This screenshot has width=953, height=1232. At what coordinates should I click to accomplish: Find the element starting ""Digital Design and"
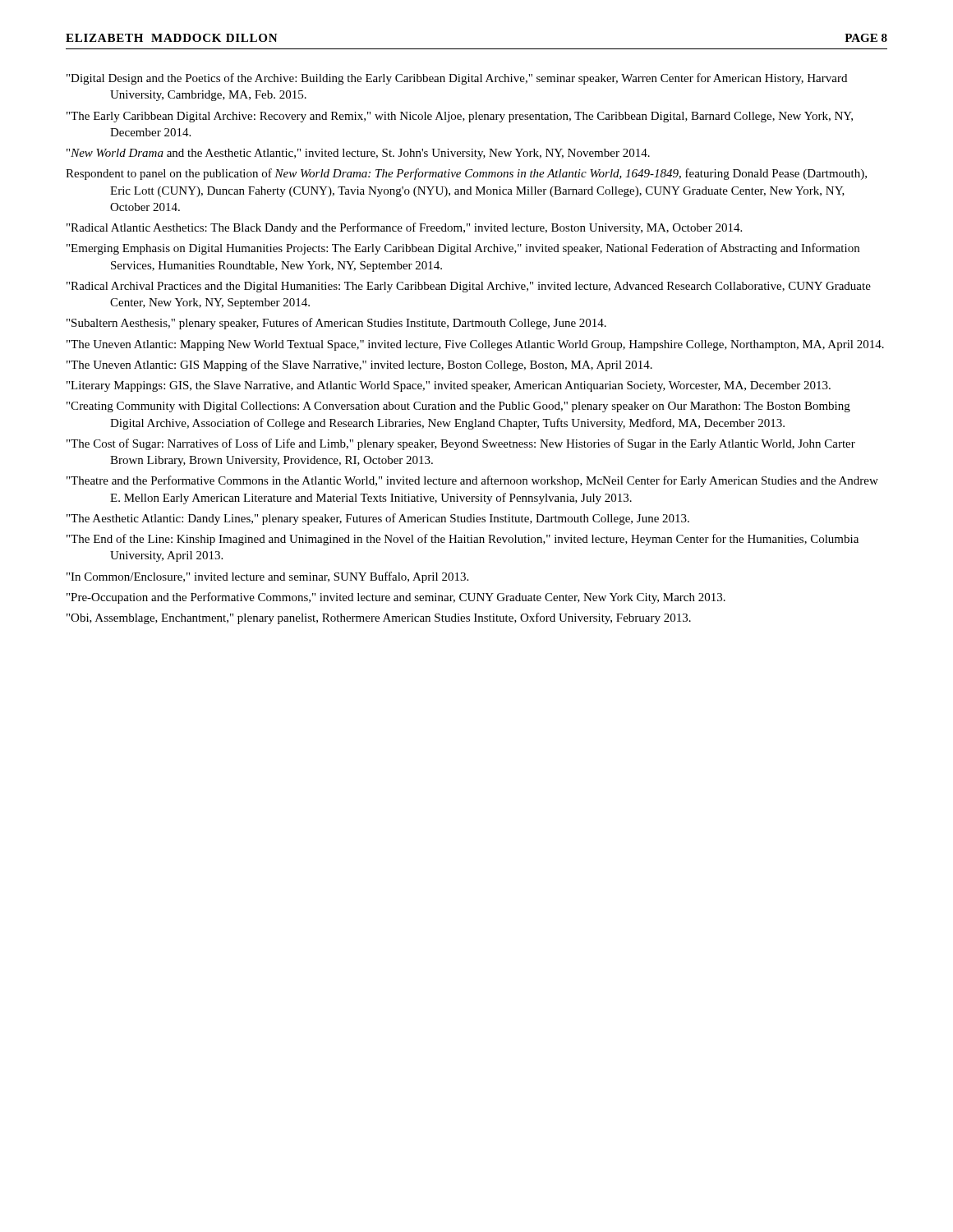coord(476,86)
